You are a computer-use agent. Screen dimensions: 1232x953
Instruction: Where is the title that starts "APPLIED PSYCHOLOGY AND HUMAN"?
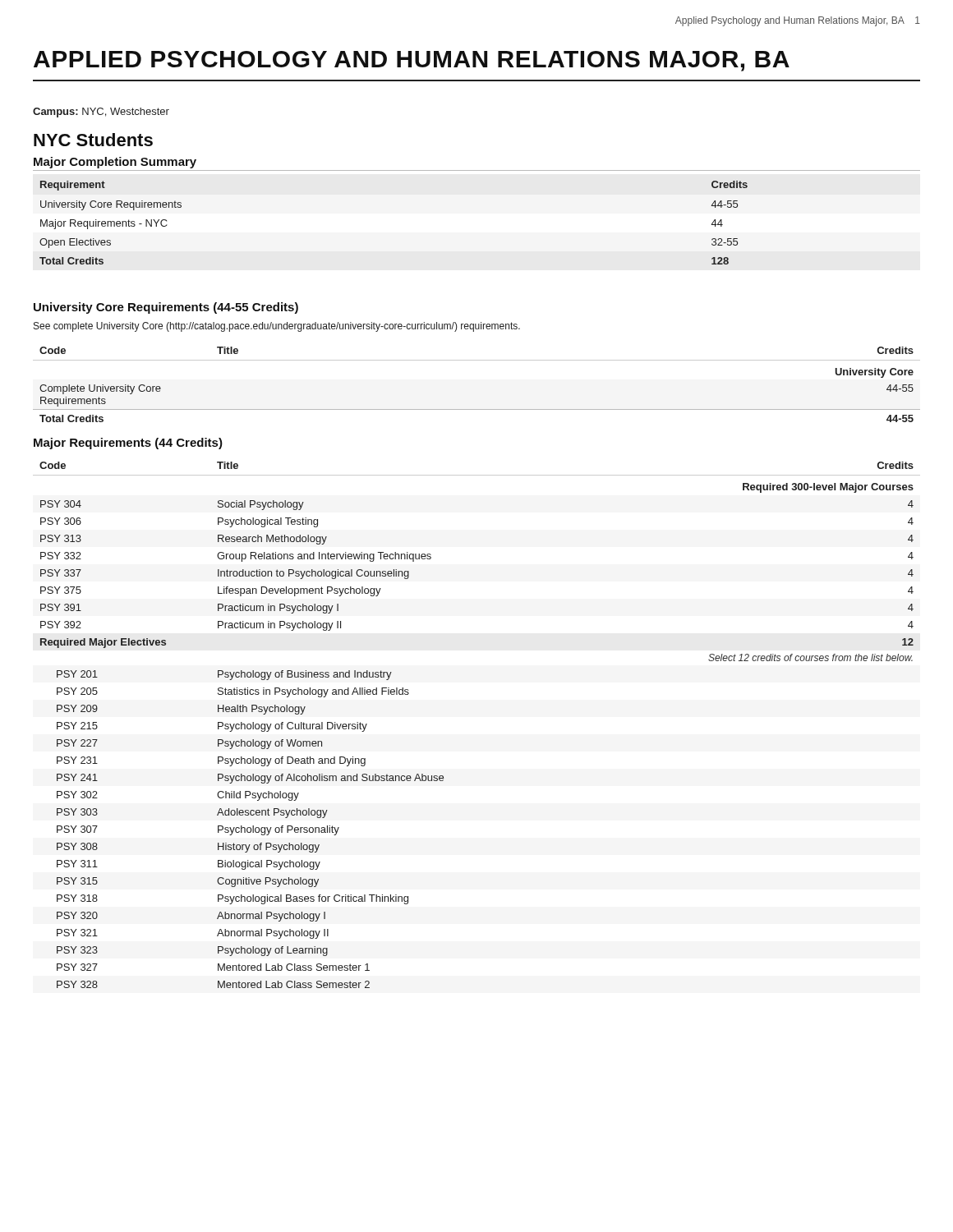[x=476, y=59]
